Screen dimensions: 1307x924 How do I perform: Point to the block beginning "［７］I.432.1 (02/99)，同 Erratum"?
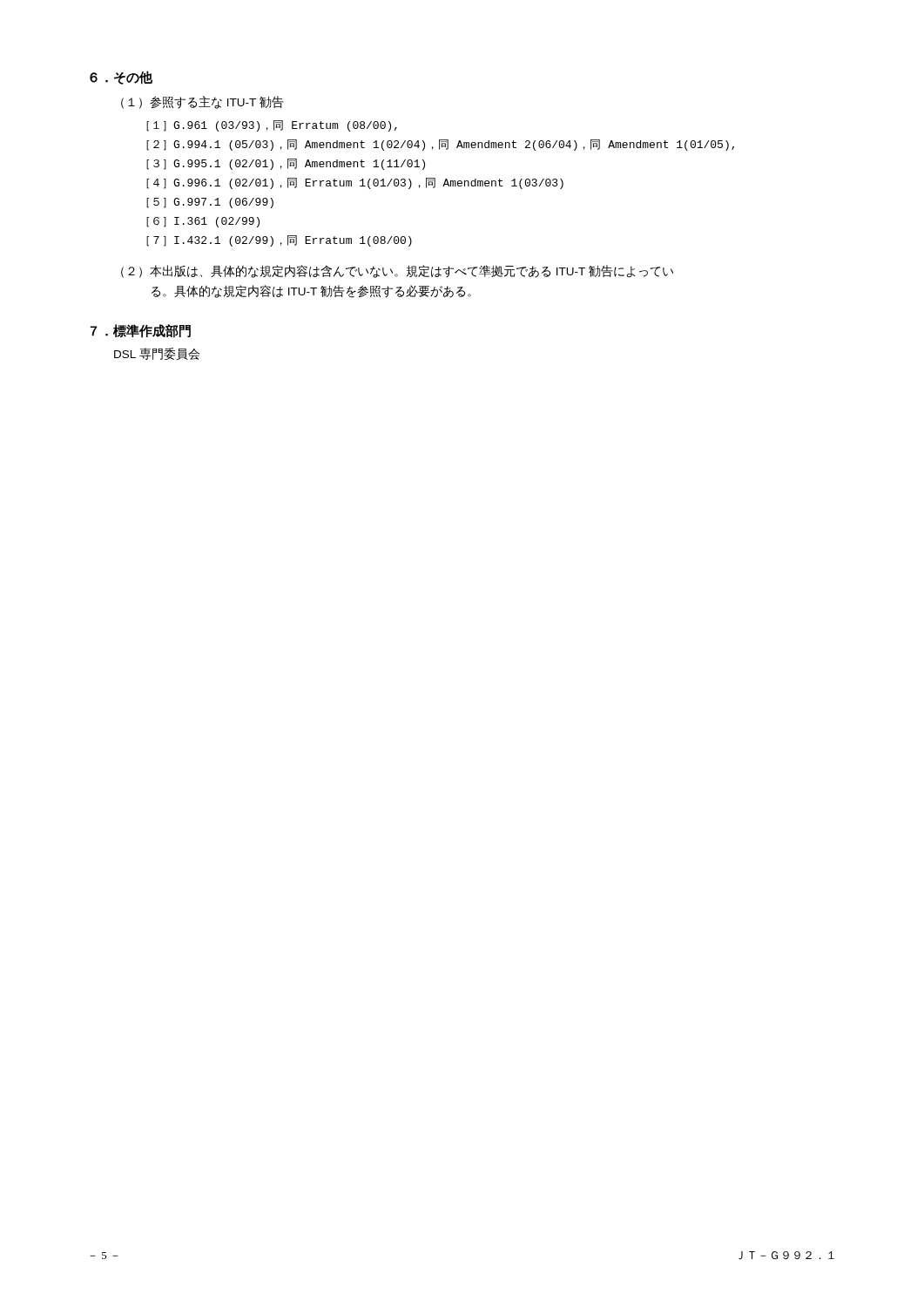click(276, 241)
